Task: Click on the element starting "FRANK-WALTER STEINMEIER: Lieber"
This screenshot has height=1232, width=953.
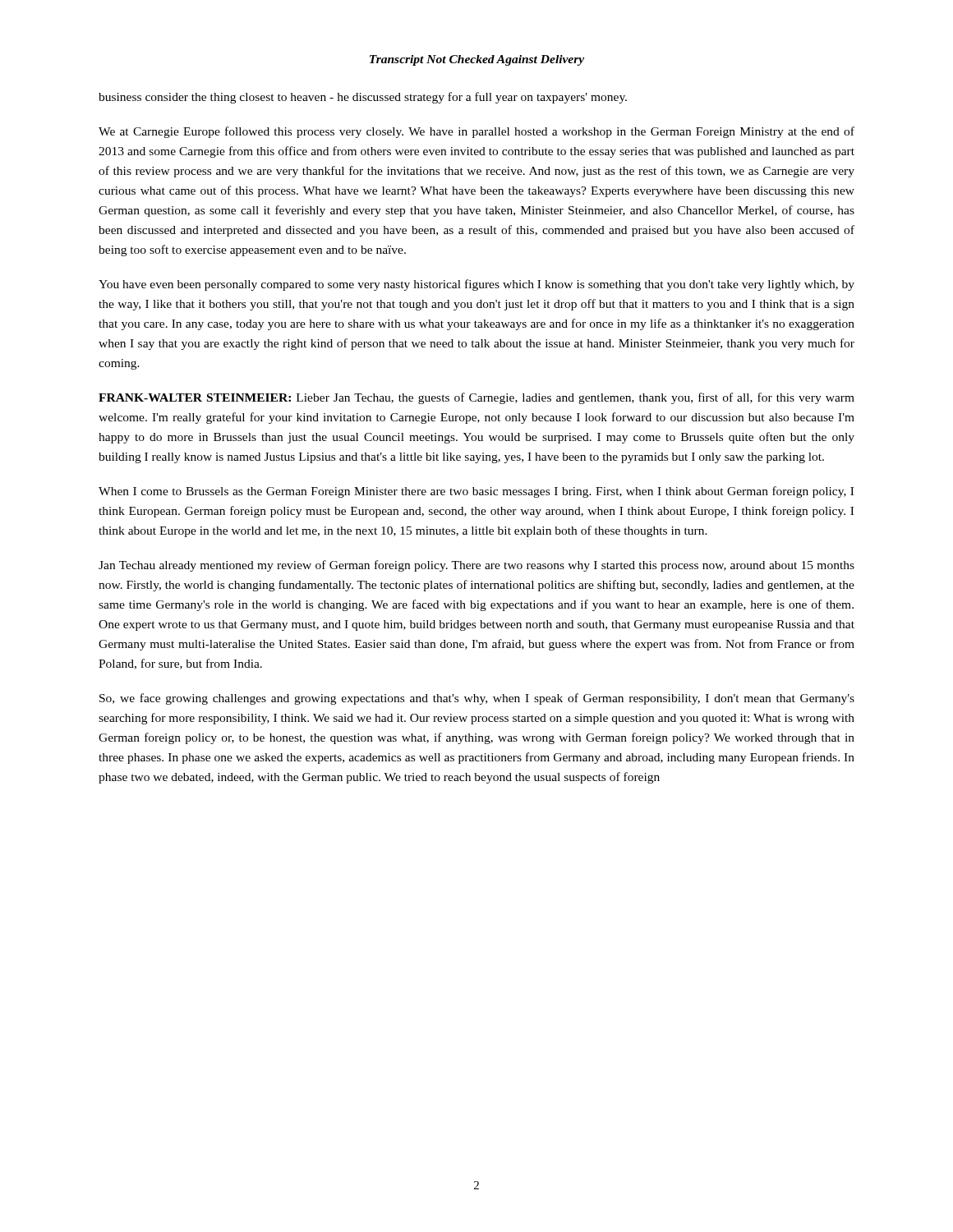Action: coord(476,427)
